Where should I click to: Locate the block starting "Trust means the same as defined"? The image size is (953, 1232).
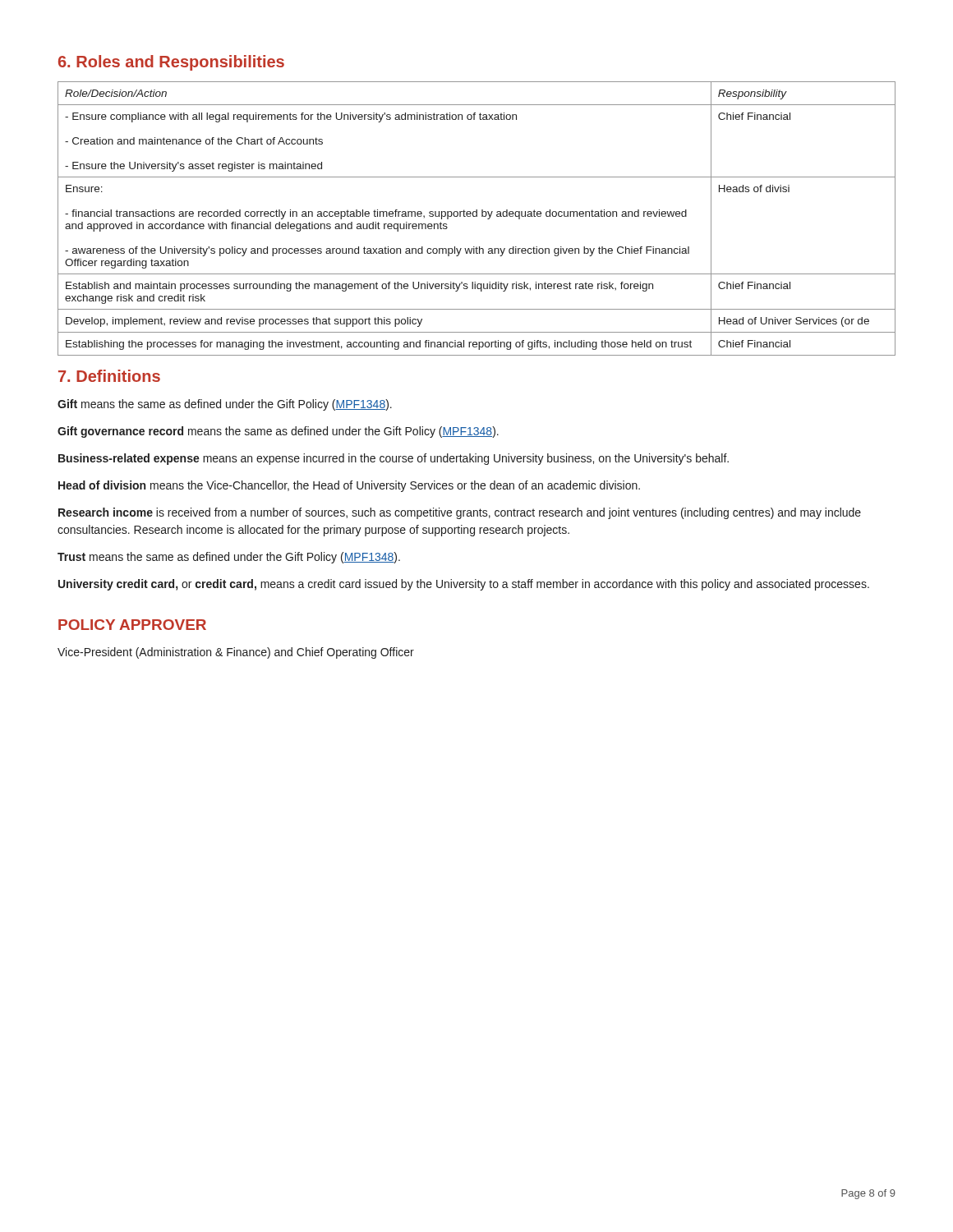(229, 558)
